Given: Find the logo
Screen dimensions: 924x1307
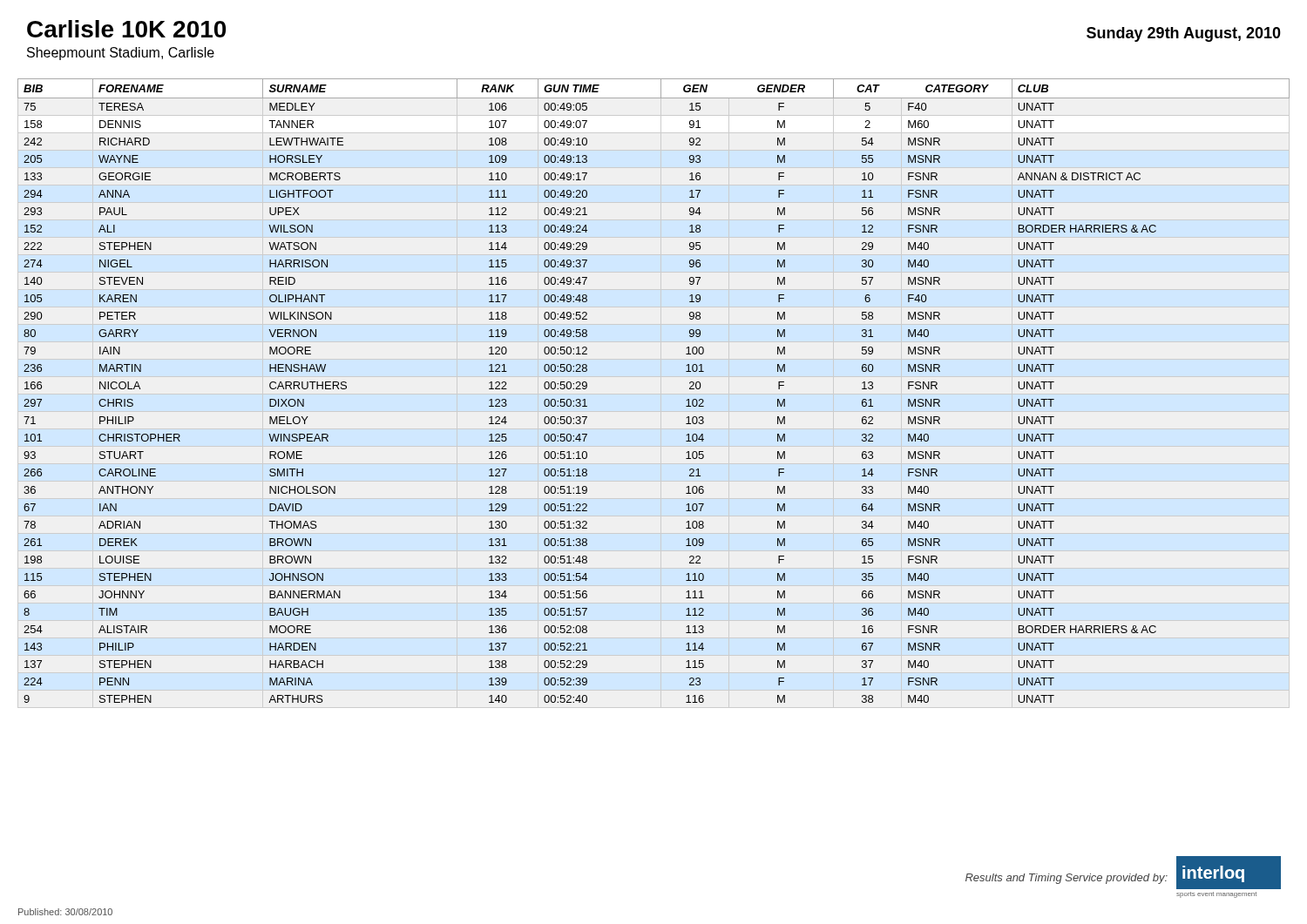Looking at the screenshot, I should click(x=1229, y=877).
